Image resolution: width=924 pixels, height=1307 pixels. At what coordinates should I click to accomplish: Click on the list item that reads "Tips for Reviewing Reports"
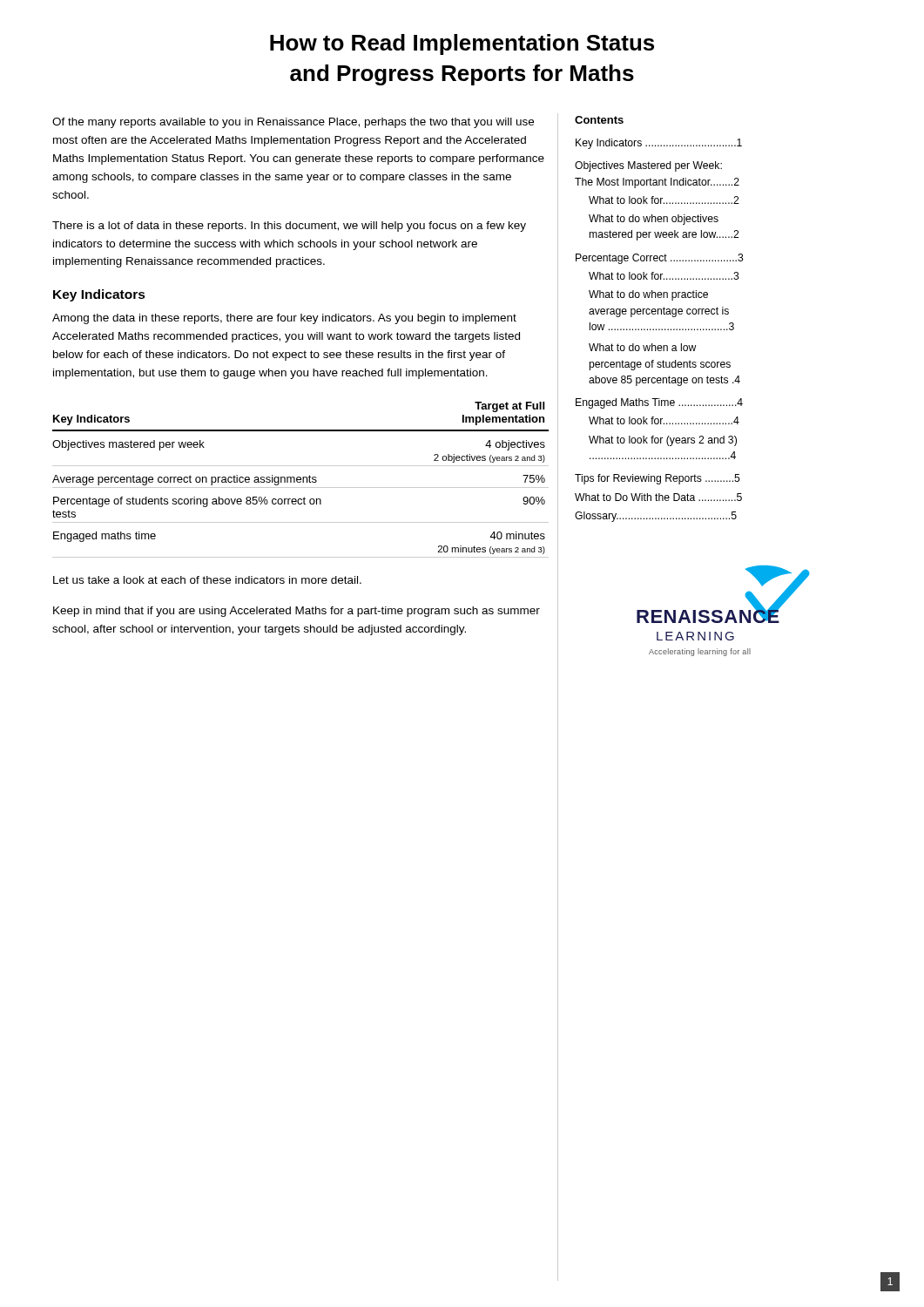pyautogui.click(x=657, y=479)
